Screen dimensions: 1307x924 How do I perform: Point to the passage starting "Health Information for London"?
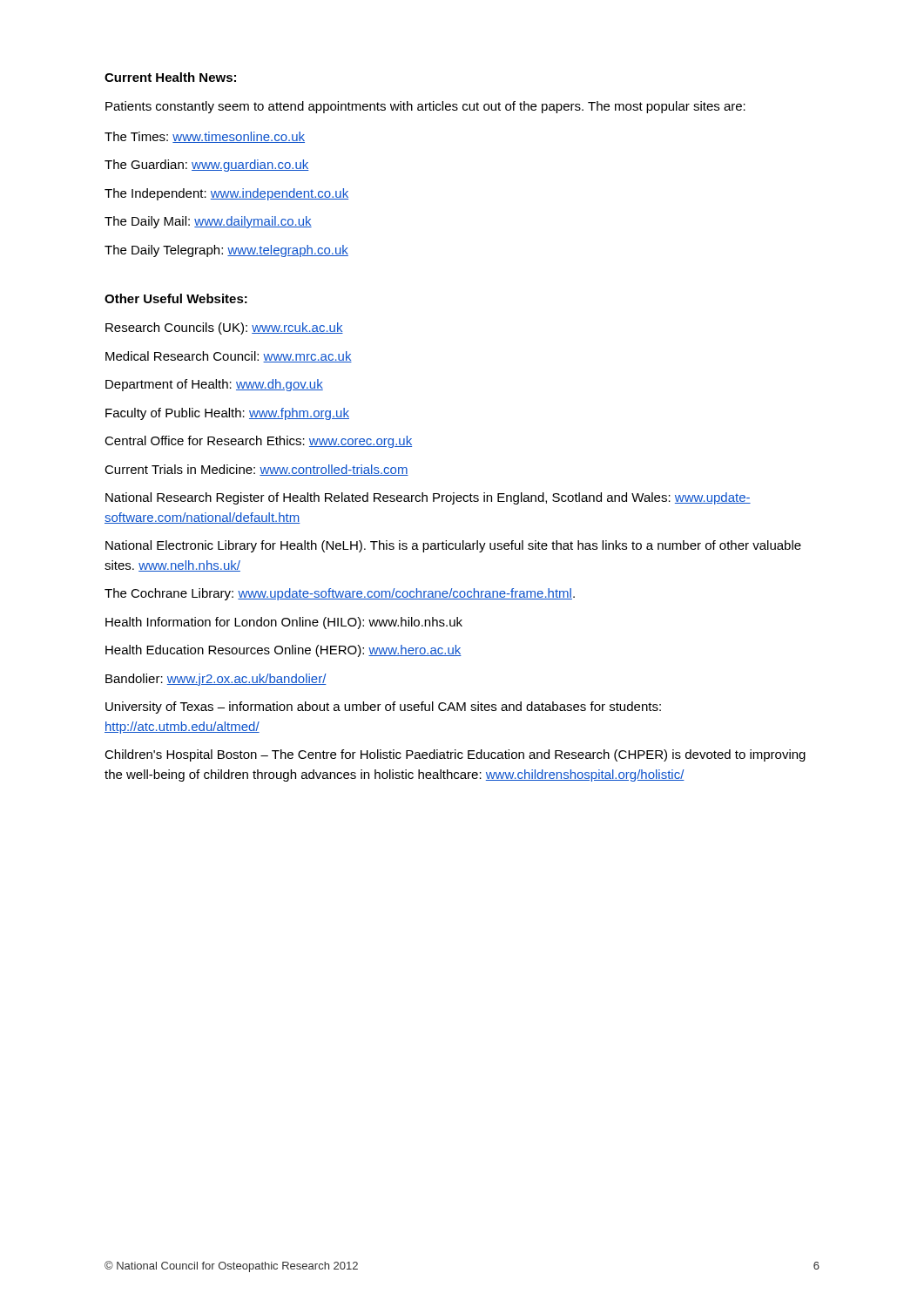[x=283, y=621]
